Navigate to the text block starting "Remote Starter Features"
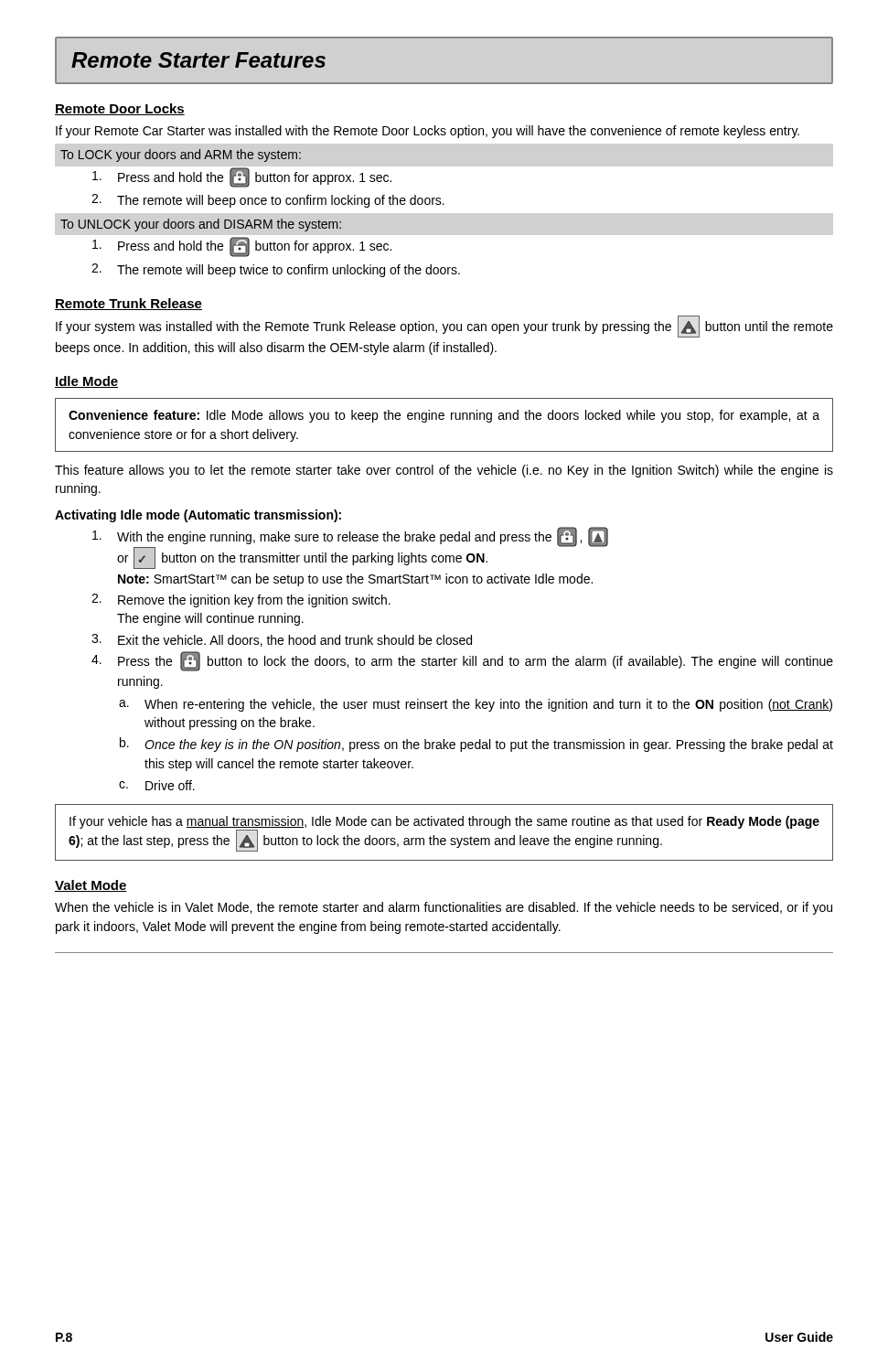 199,60
